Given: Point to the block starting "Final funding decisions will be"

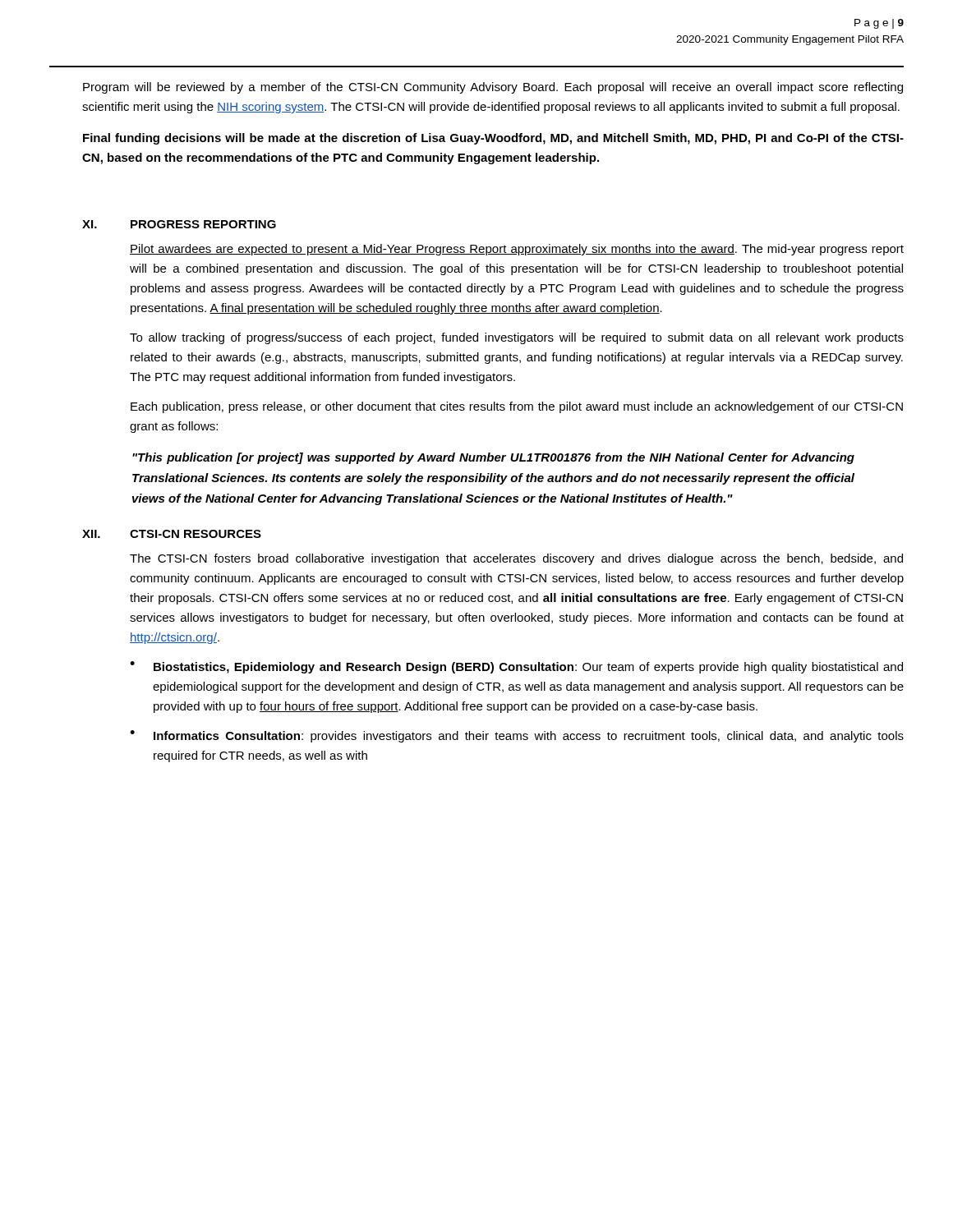Looking at the screenshot, I should coord(493,147).
